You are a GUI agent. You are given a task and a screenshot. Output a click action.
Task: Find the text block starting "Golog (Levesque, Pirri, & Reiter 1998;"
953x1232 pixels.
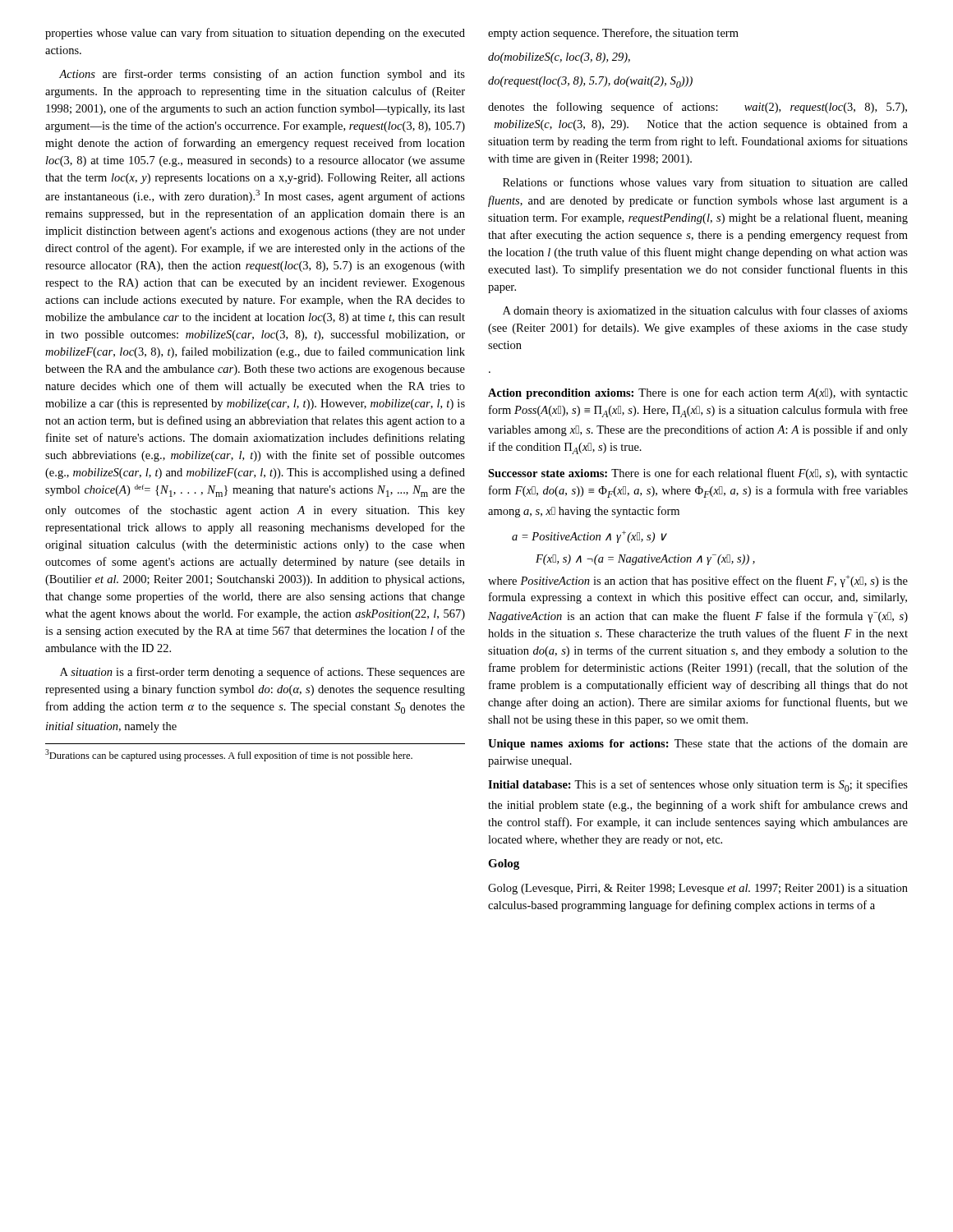pos(698,897)
